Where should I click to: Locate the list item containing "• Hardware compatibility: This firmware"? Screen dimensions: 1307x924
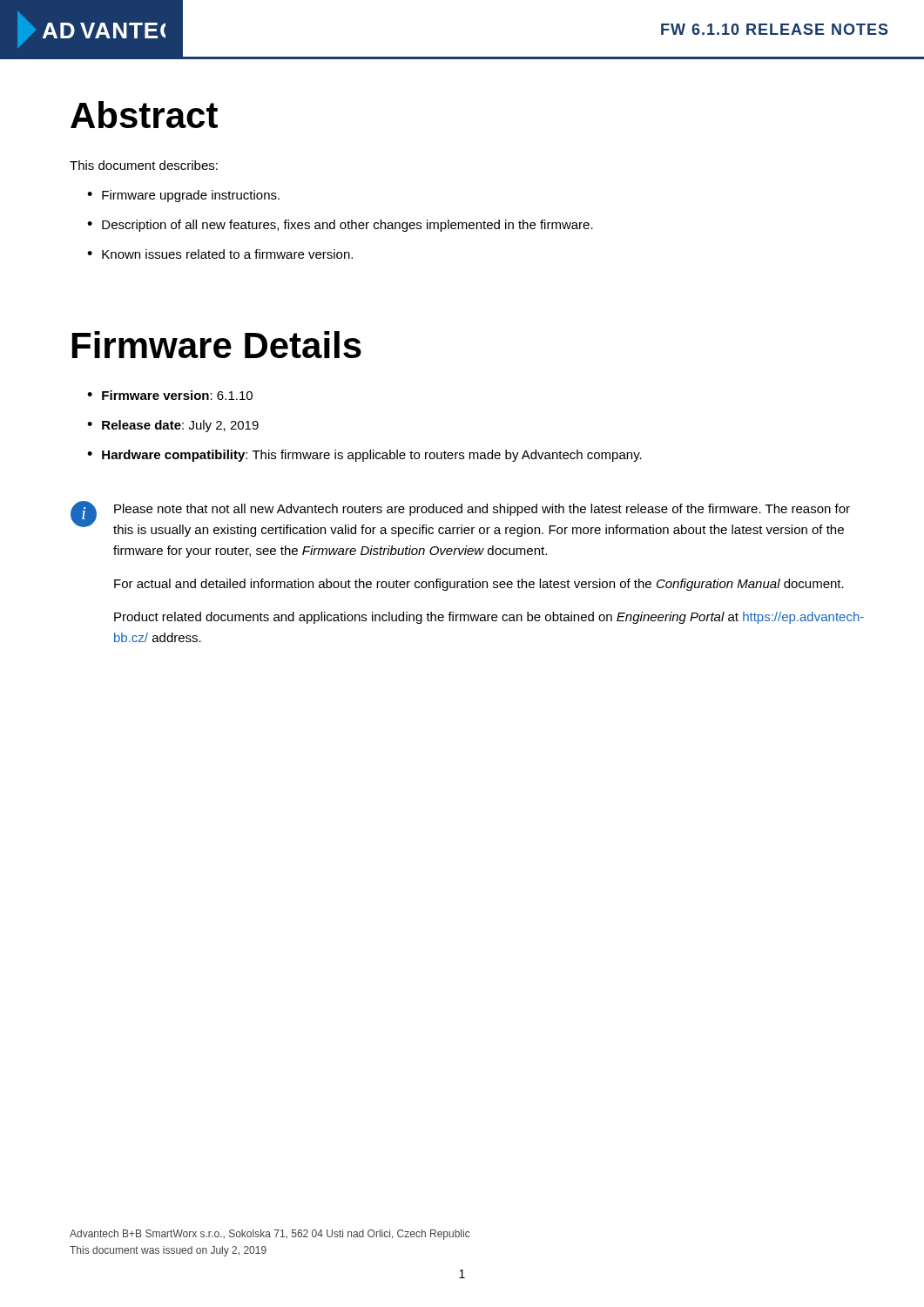(x=365, y=455)
